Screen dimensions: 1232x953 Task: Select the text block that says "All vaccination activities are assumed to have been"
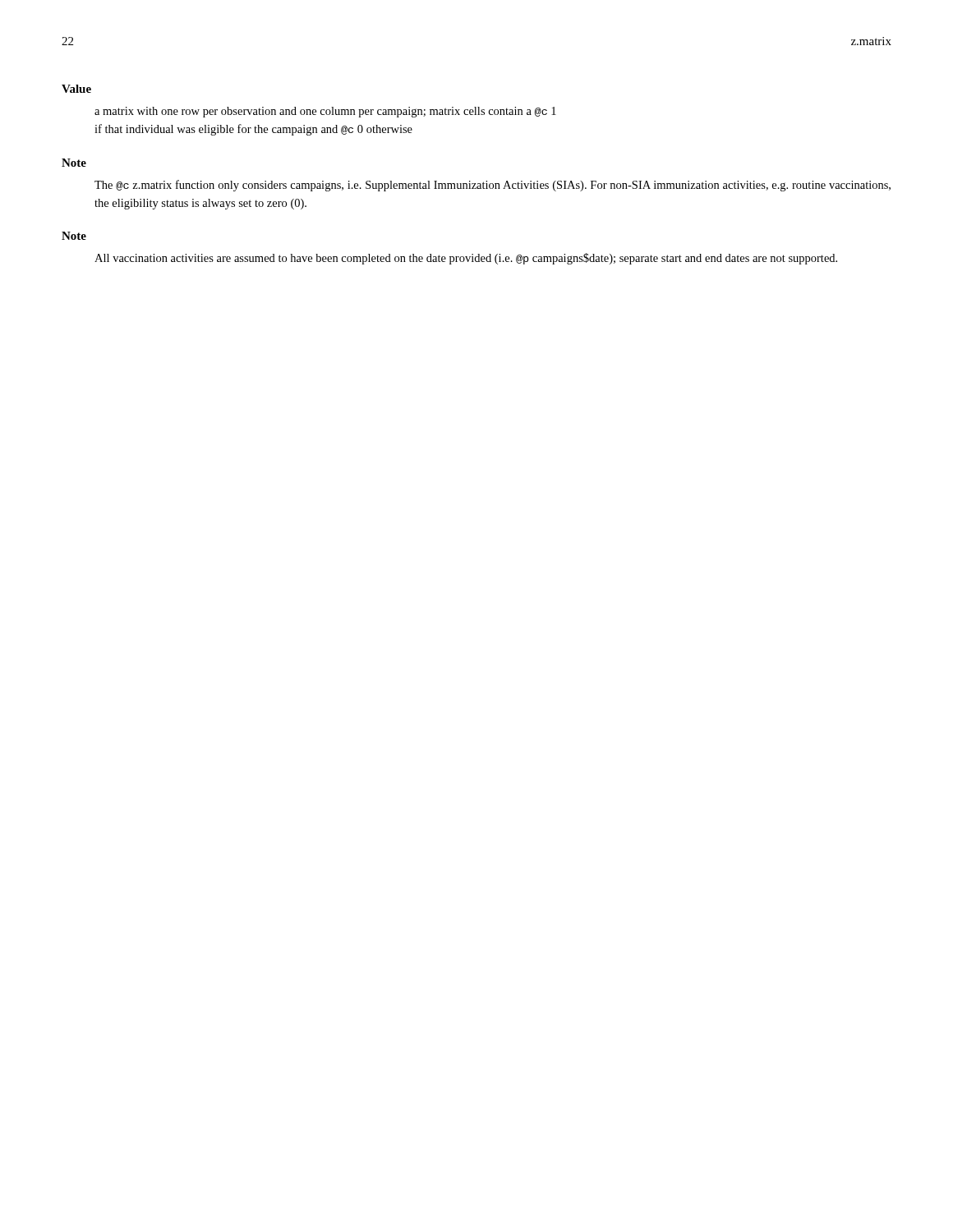[466, 258]
